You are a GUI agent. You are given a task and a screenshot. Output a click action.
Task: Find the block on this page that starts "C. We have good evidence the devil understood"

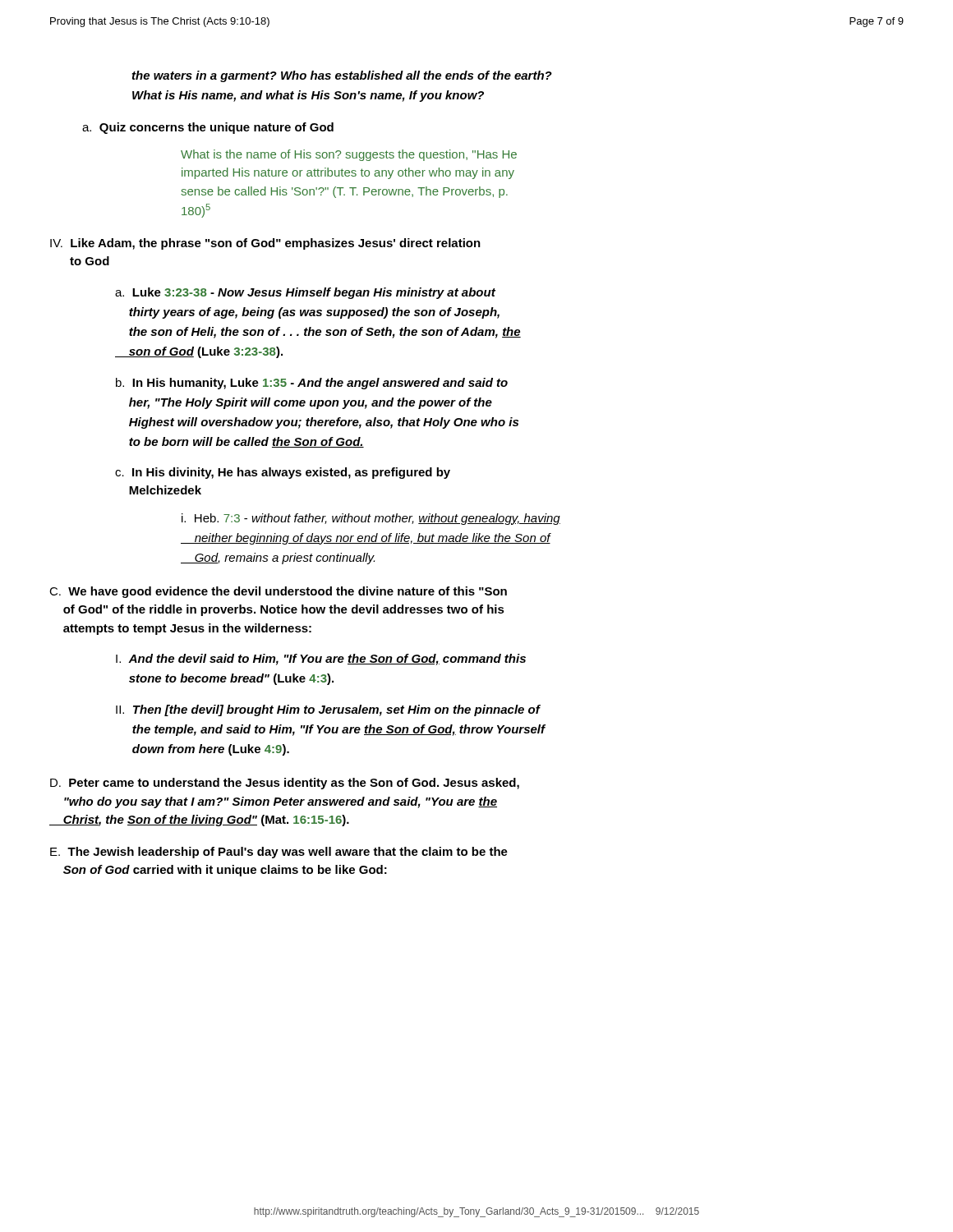click(x=278, y=609)
